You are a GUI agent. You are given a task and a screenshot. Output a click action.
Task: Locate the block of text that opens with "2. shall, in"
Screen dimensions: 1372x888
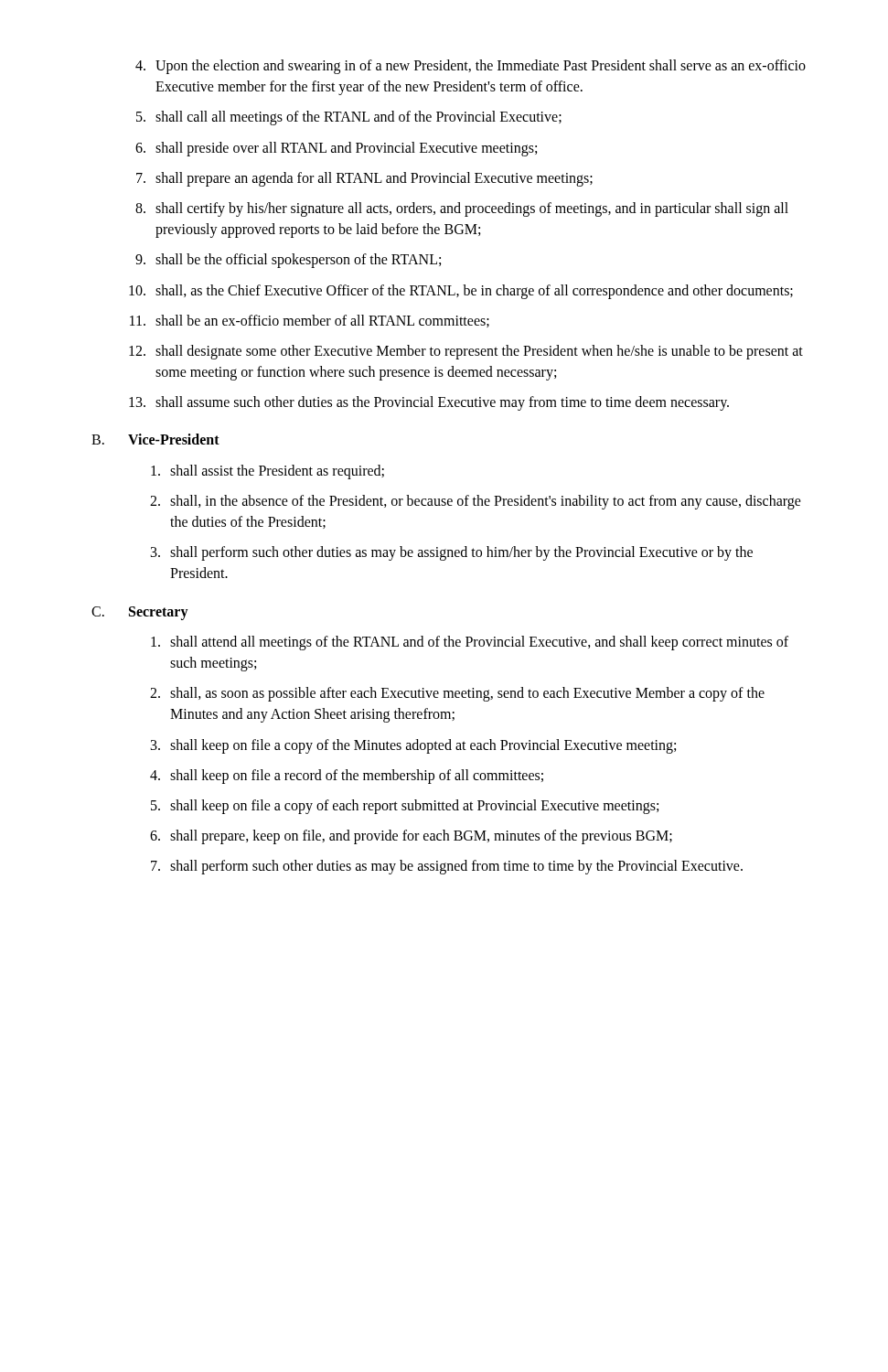point(471,511)
